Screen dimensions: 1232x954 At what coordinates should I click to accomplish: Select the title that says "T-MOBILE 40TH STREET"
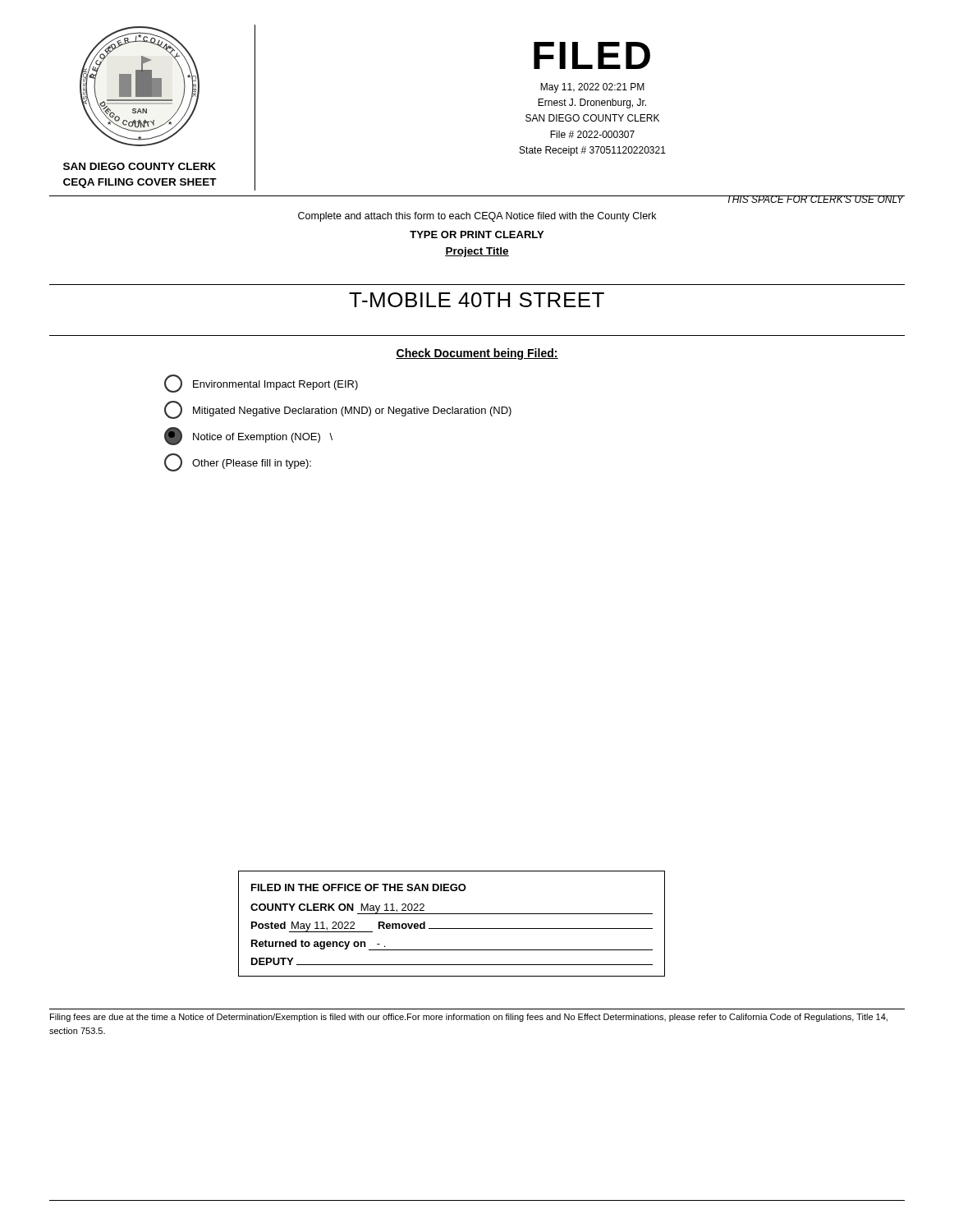477,300
